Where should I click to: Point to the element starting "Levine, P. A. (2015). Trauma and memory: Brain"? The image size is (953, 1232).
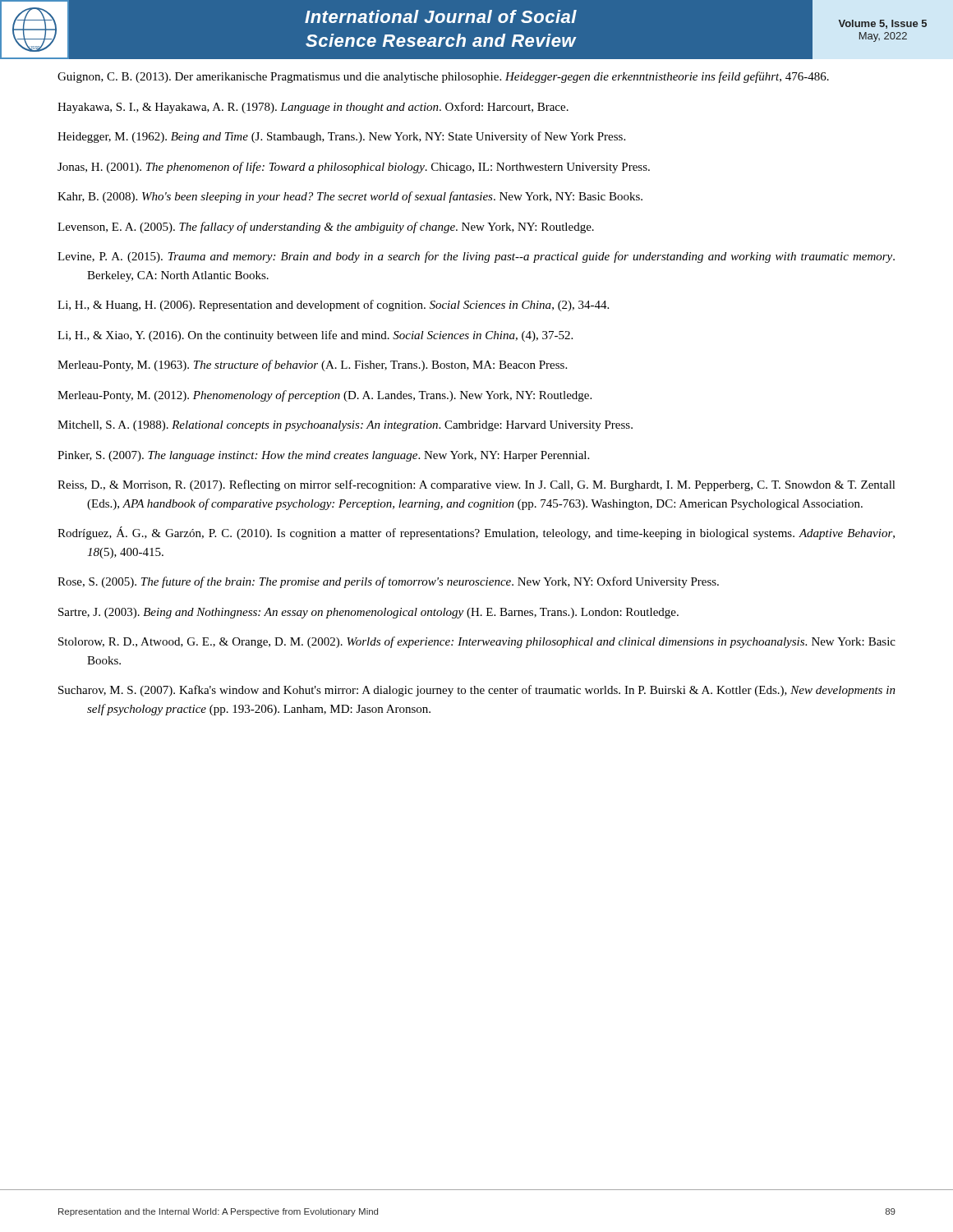click(476, 265)
